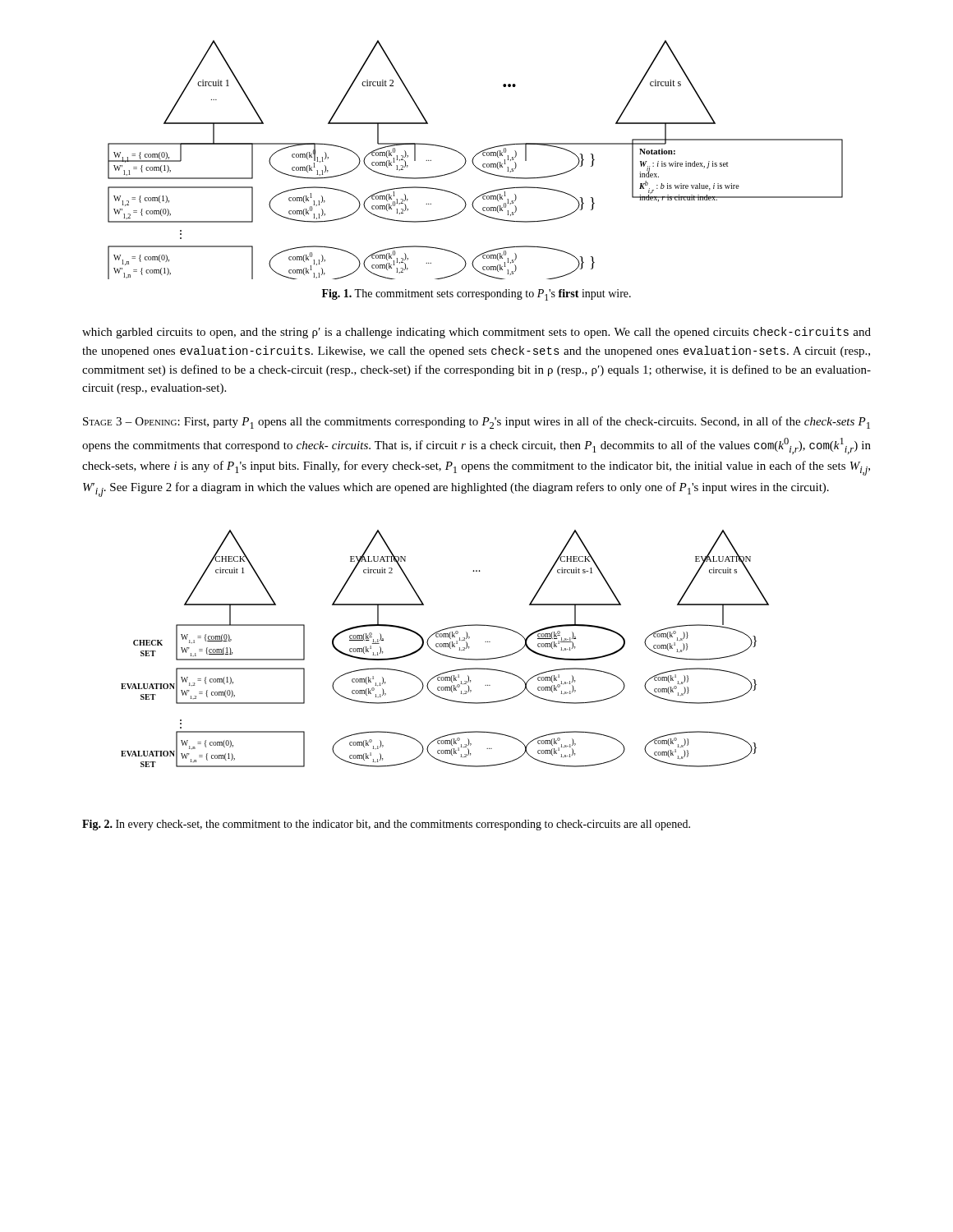Navigate to the text block starting "Fig. 1. The commitment"
The height and width of the screenshot is (1232, 953).
pos(476,295)
